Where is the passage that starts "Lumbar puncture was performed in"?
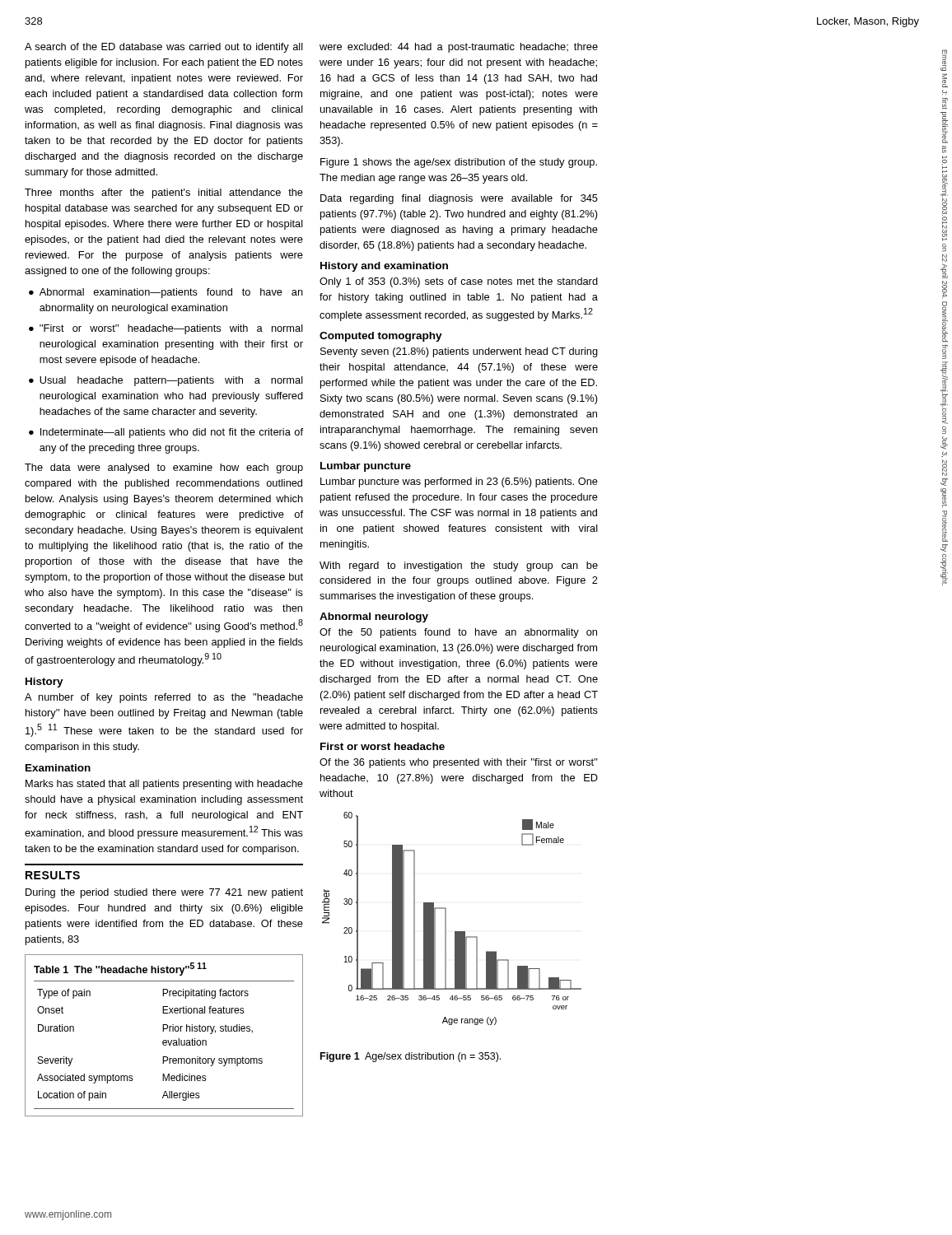Viewport: 952px width, 1235px height. pyautogui.click(x=459, y=512)
